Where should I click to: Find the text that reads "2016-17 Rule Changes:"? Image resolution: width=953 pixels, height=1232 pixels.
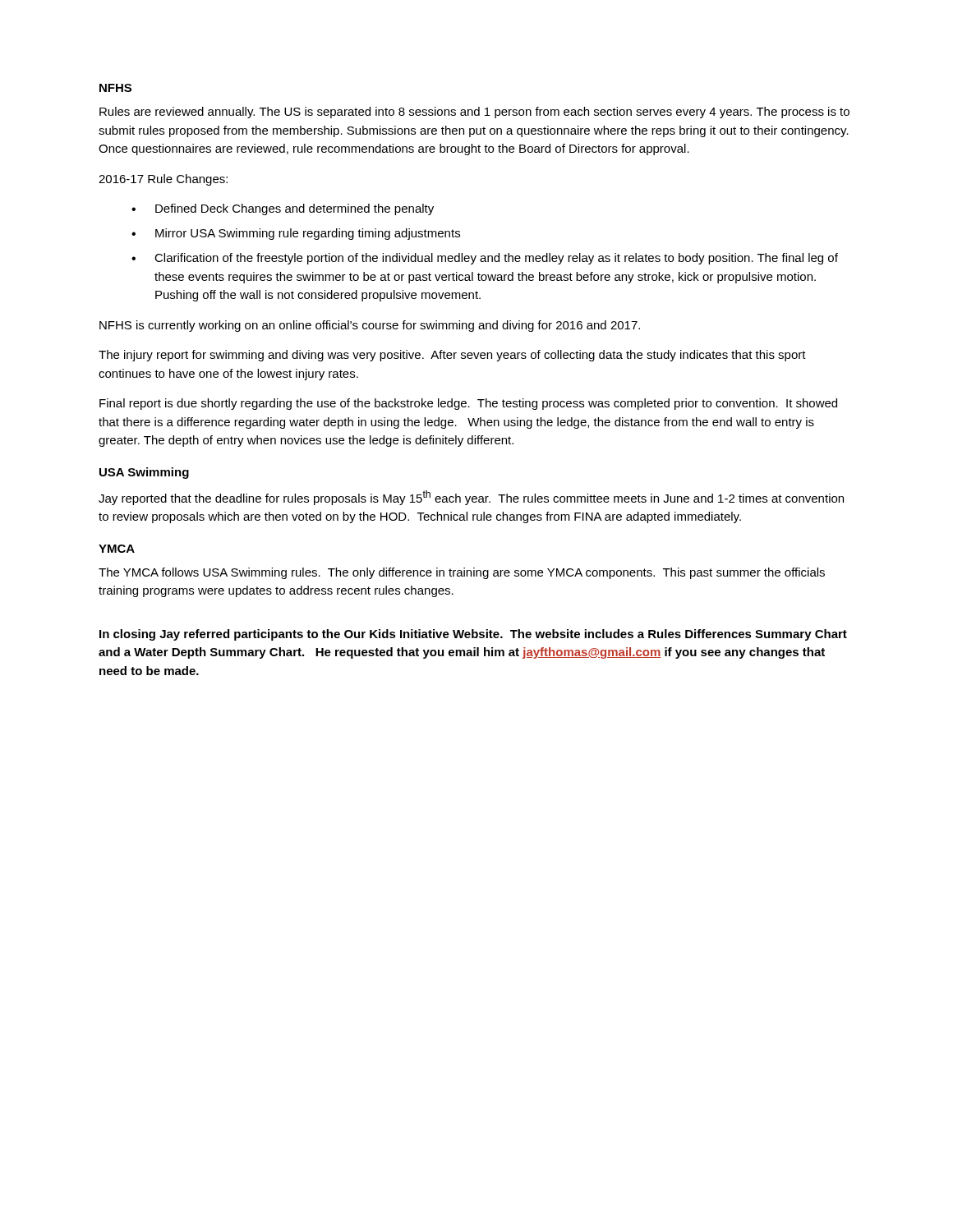click(164, 178)
